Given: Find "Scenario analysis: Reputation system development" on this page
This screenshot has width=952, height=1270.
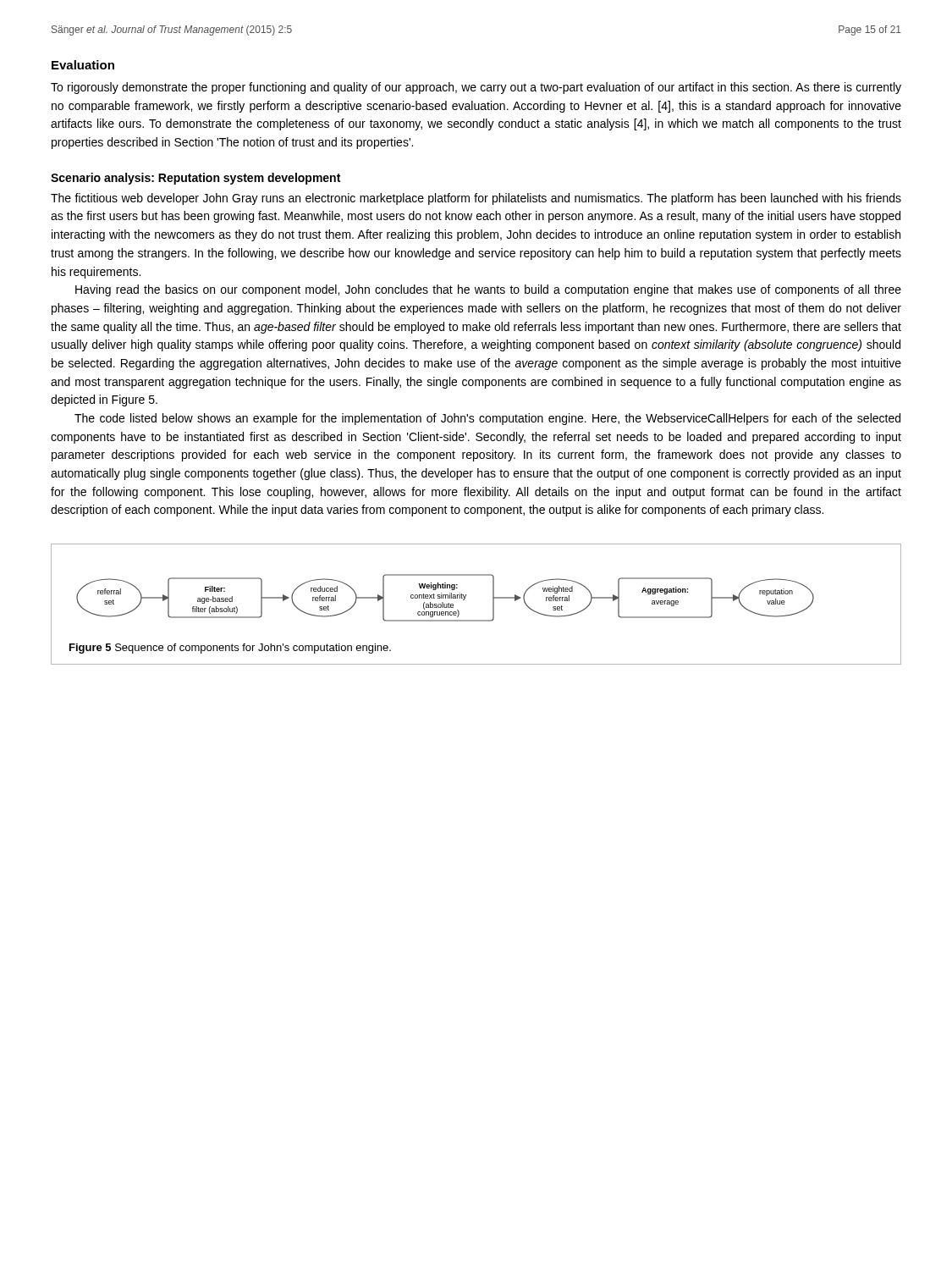Looking at the screenshot, I should (196, 178).
